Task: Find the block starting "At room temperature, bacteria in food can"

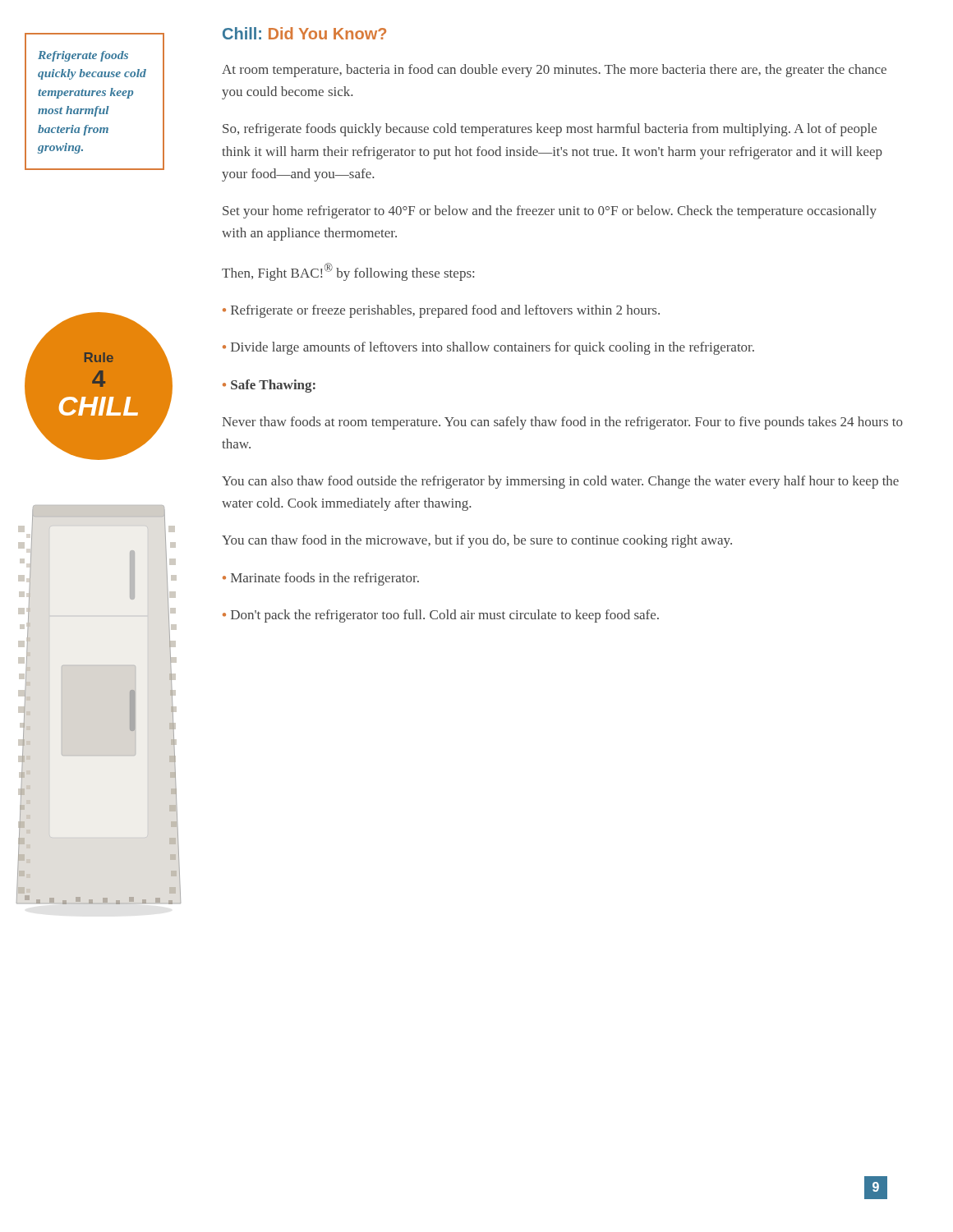Action: point(563,81)
